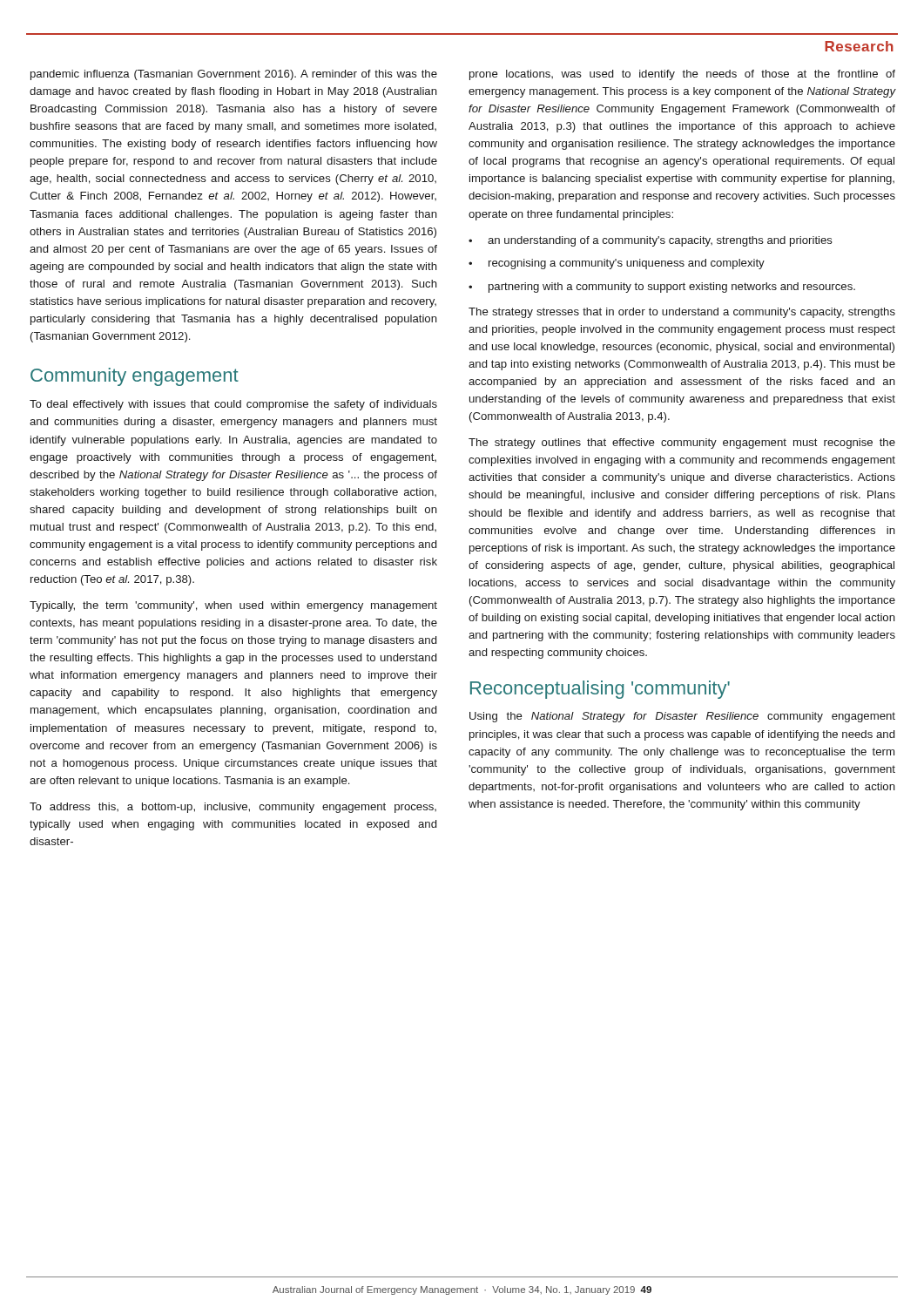
Task: Click on the text block containing "pandemic influenza (Tasmanian Government 2016)."
Action: click(233, 205)
